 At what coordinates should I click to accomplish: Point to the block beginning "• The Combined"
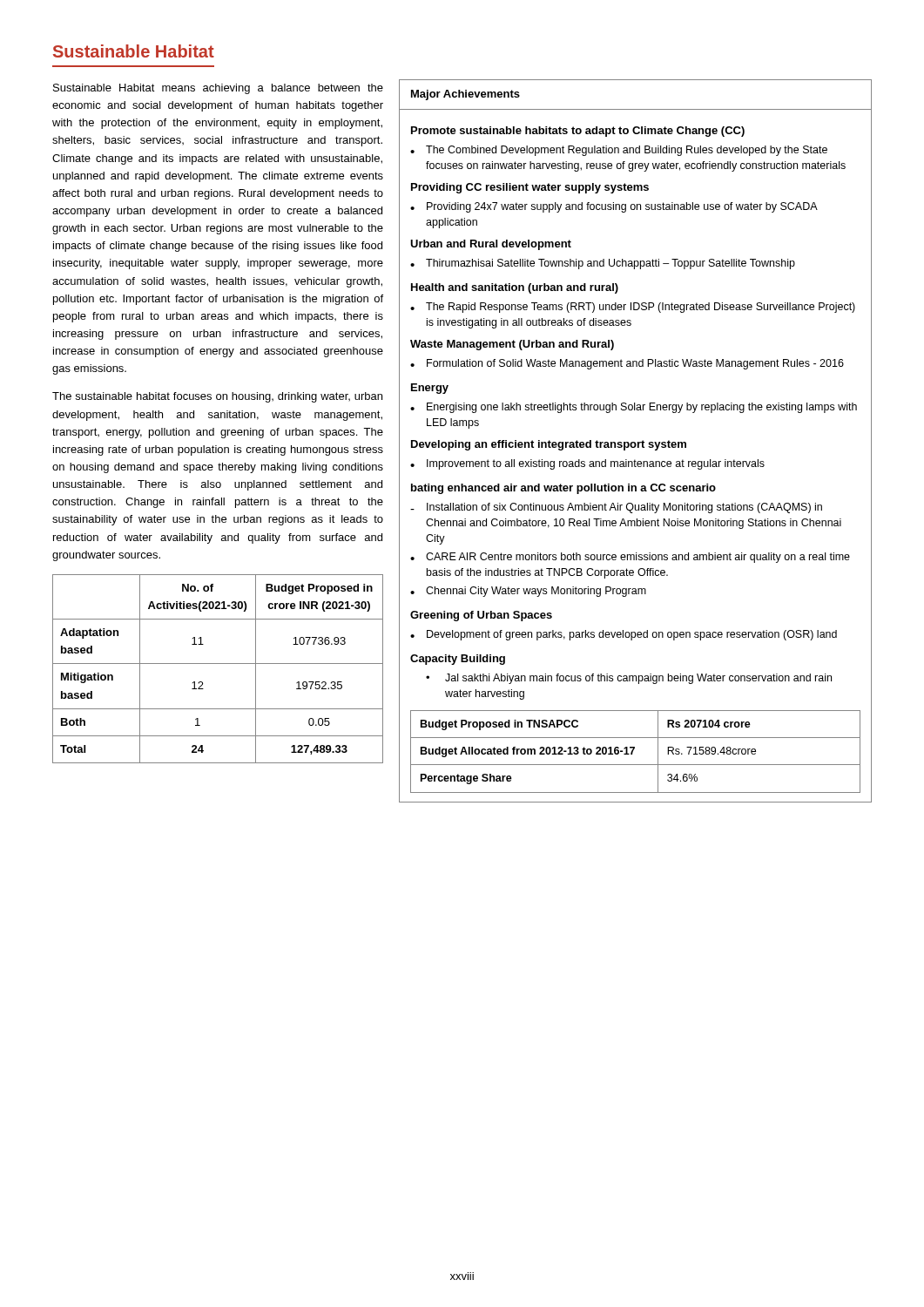(635, 158)
